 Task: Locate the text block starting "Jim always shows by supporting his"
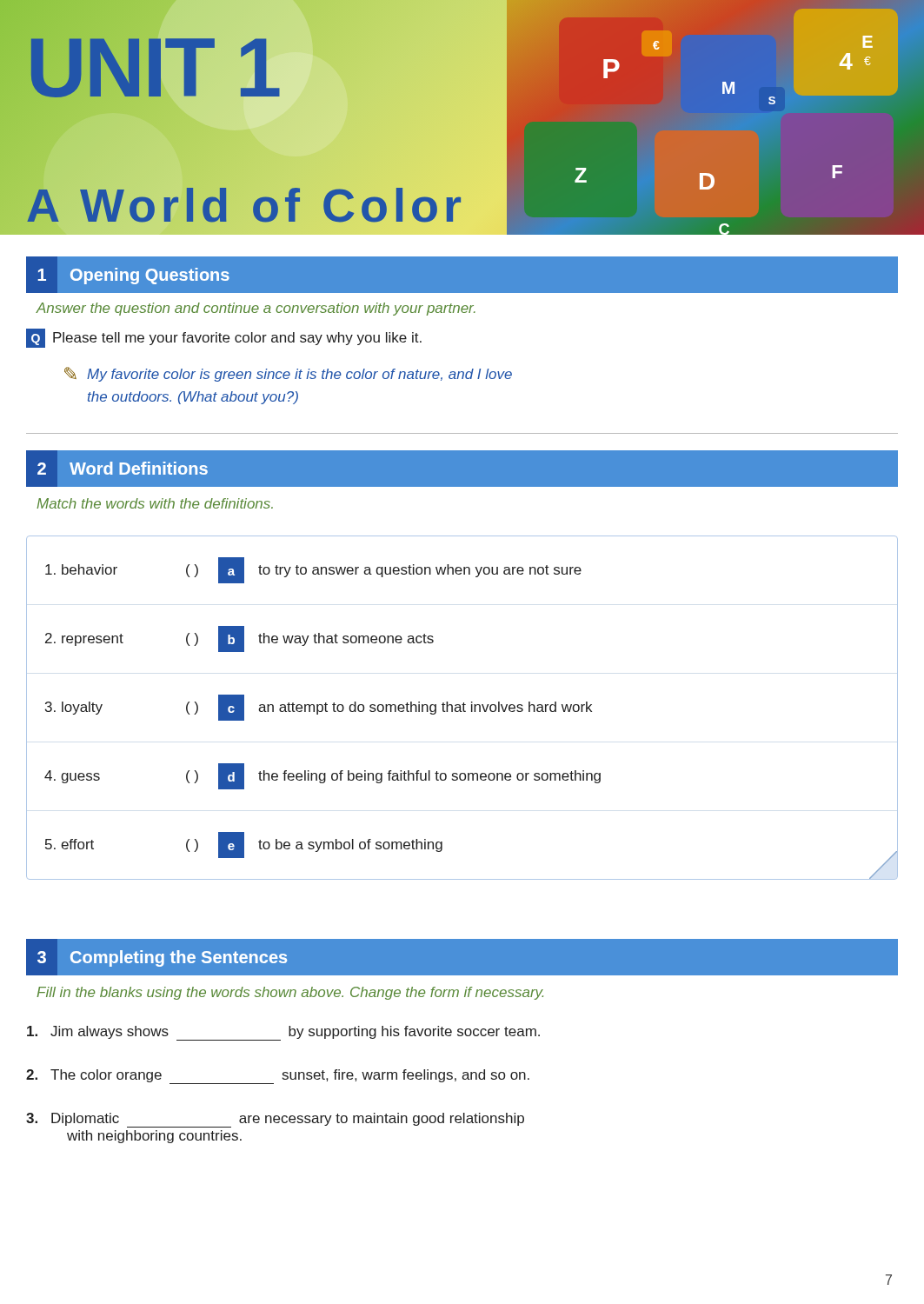tap(456, 1031)
